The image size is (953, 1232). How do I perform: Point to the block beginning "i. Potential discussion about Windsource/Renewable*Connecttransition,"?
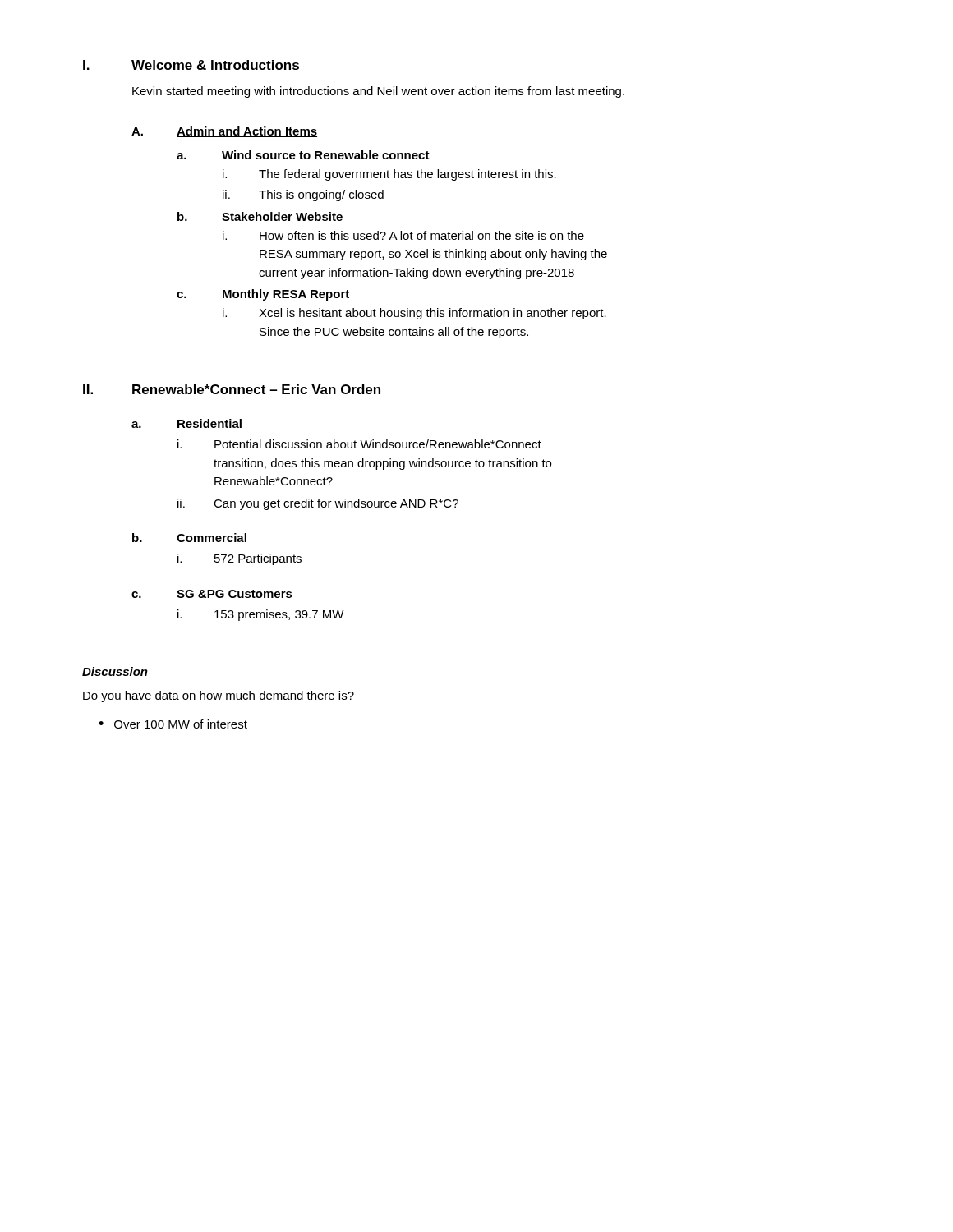coord(364,463)
